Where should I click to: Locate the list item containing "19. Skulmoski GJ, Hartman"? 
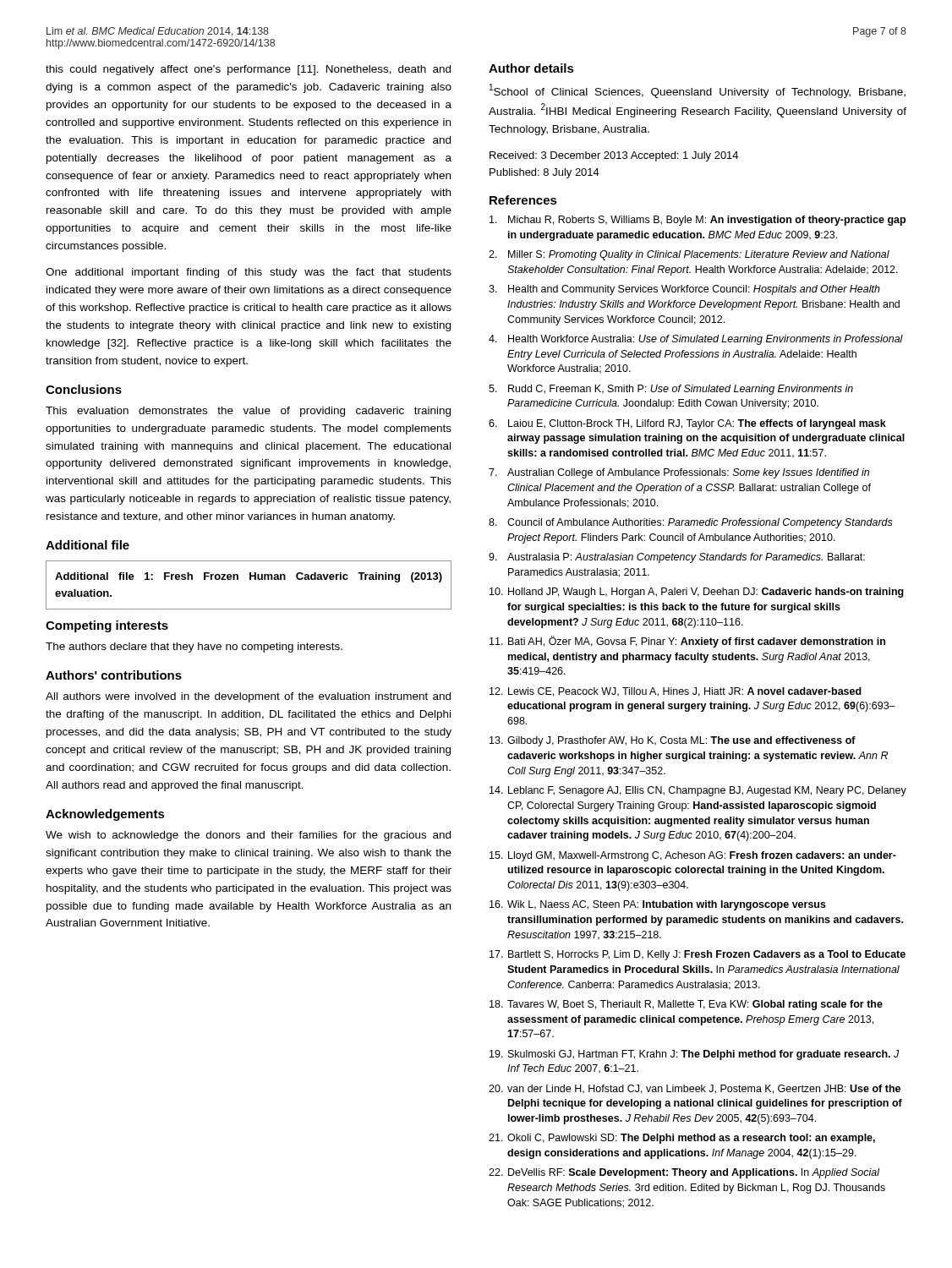point(697,1062)
